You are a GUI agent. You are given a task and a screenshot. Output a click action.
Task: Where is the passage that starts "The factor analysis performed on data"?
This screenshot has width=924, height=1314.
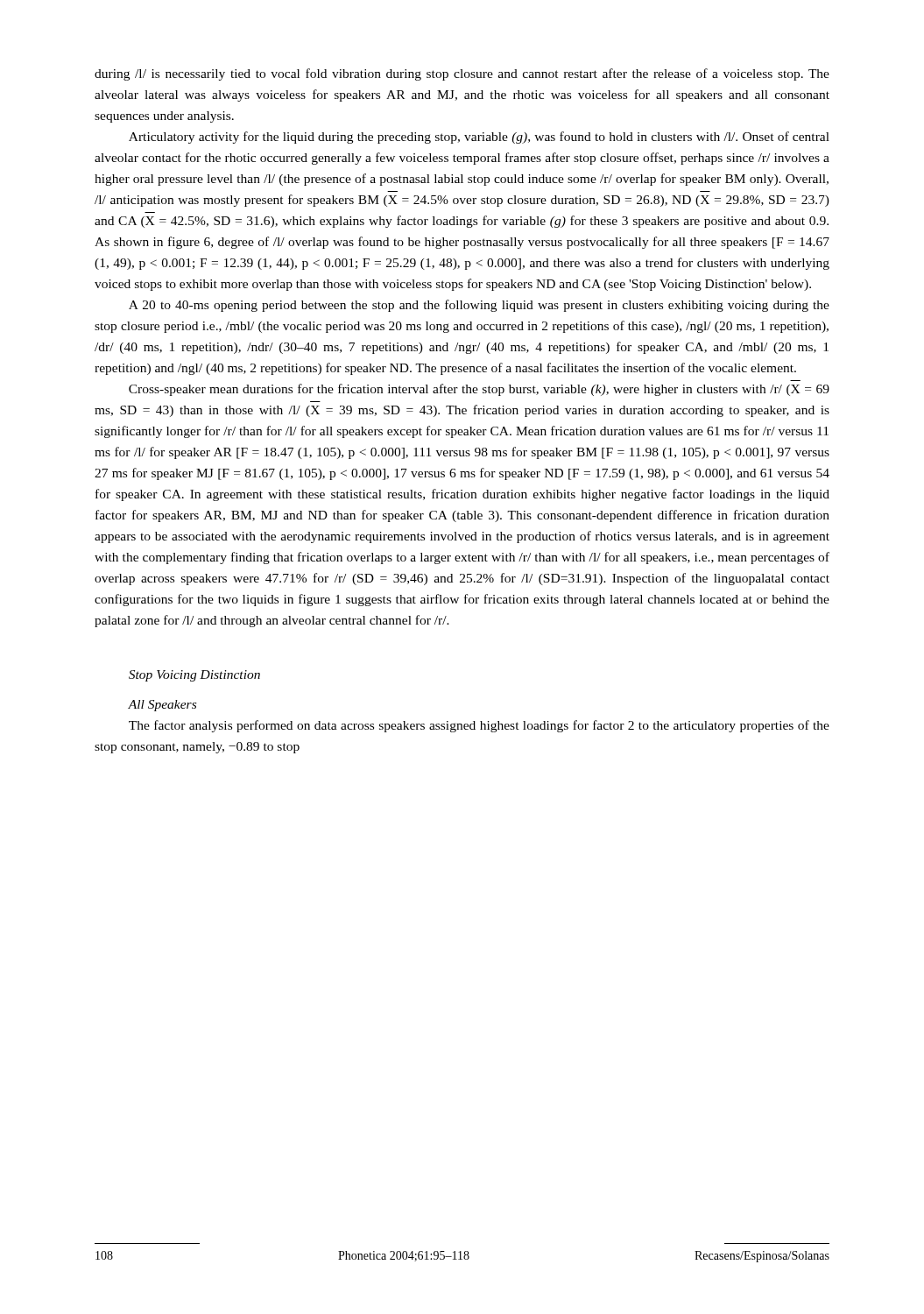tap(462, 736)
